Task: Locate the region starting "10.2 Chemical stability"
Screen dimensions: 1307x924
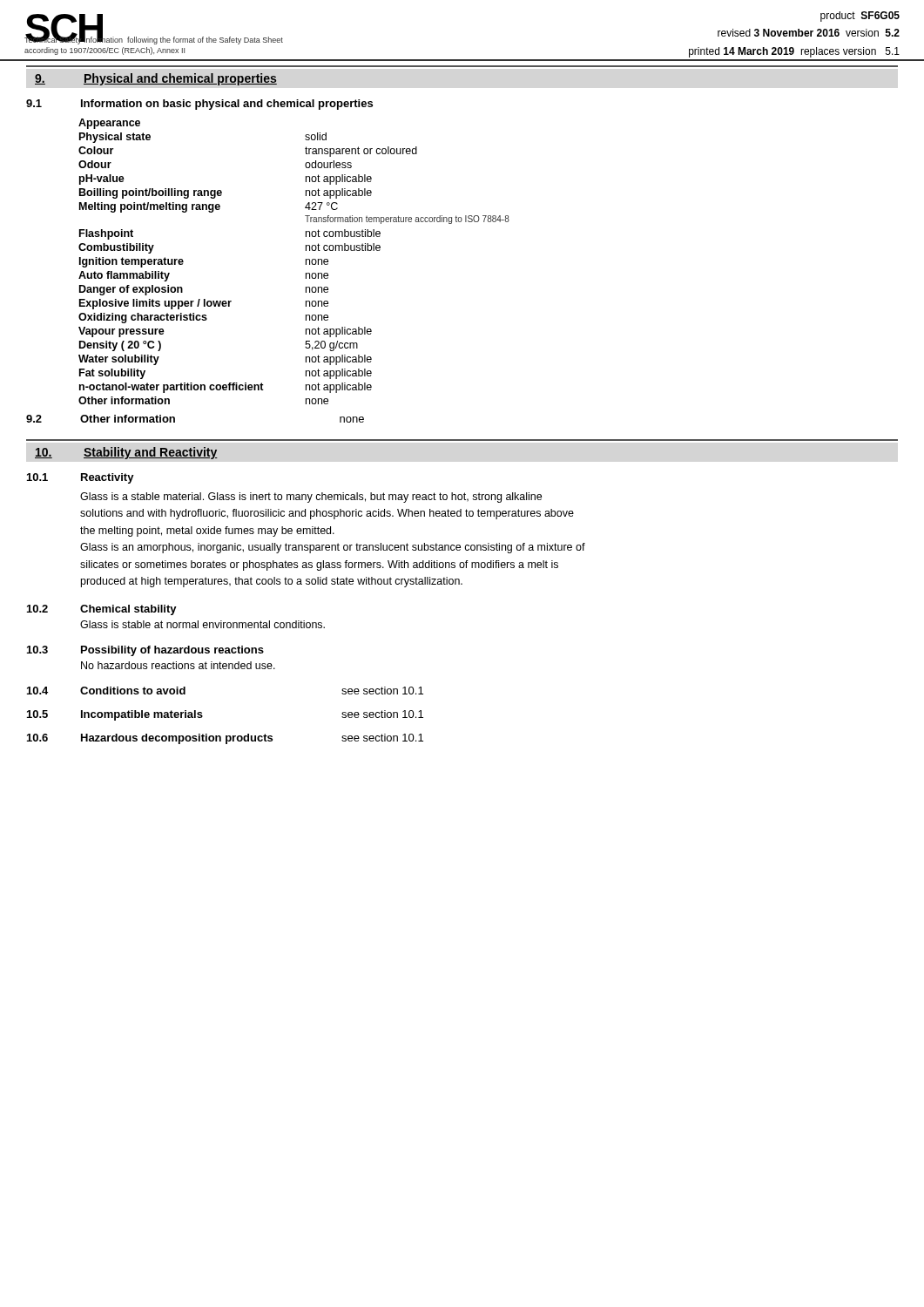Action: pyautogui.click(x=101, y=609)
